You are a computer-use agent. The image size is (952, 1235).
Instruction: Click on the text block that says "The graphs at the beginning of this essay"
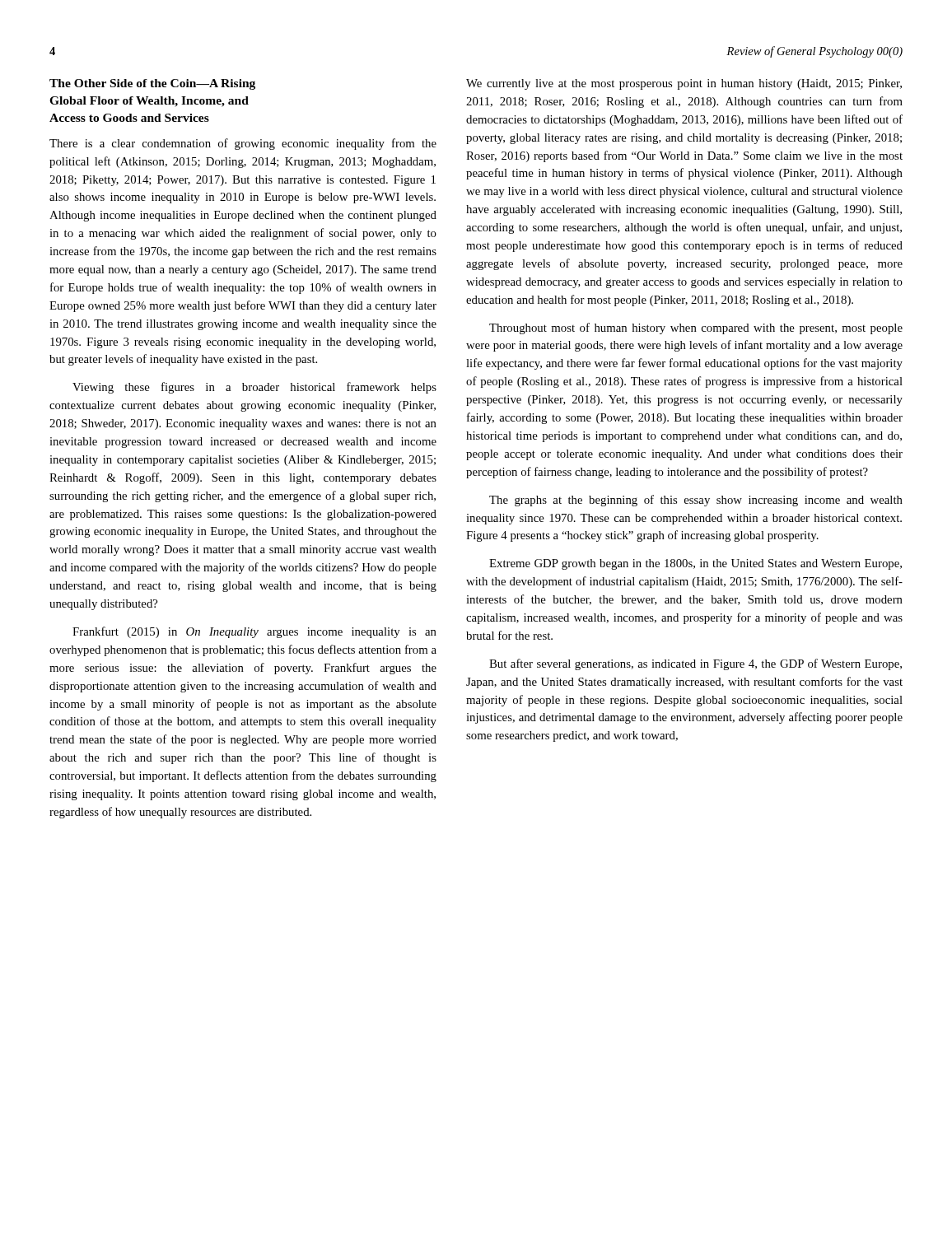tap(684, 518)
